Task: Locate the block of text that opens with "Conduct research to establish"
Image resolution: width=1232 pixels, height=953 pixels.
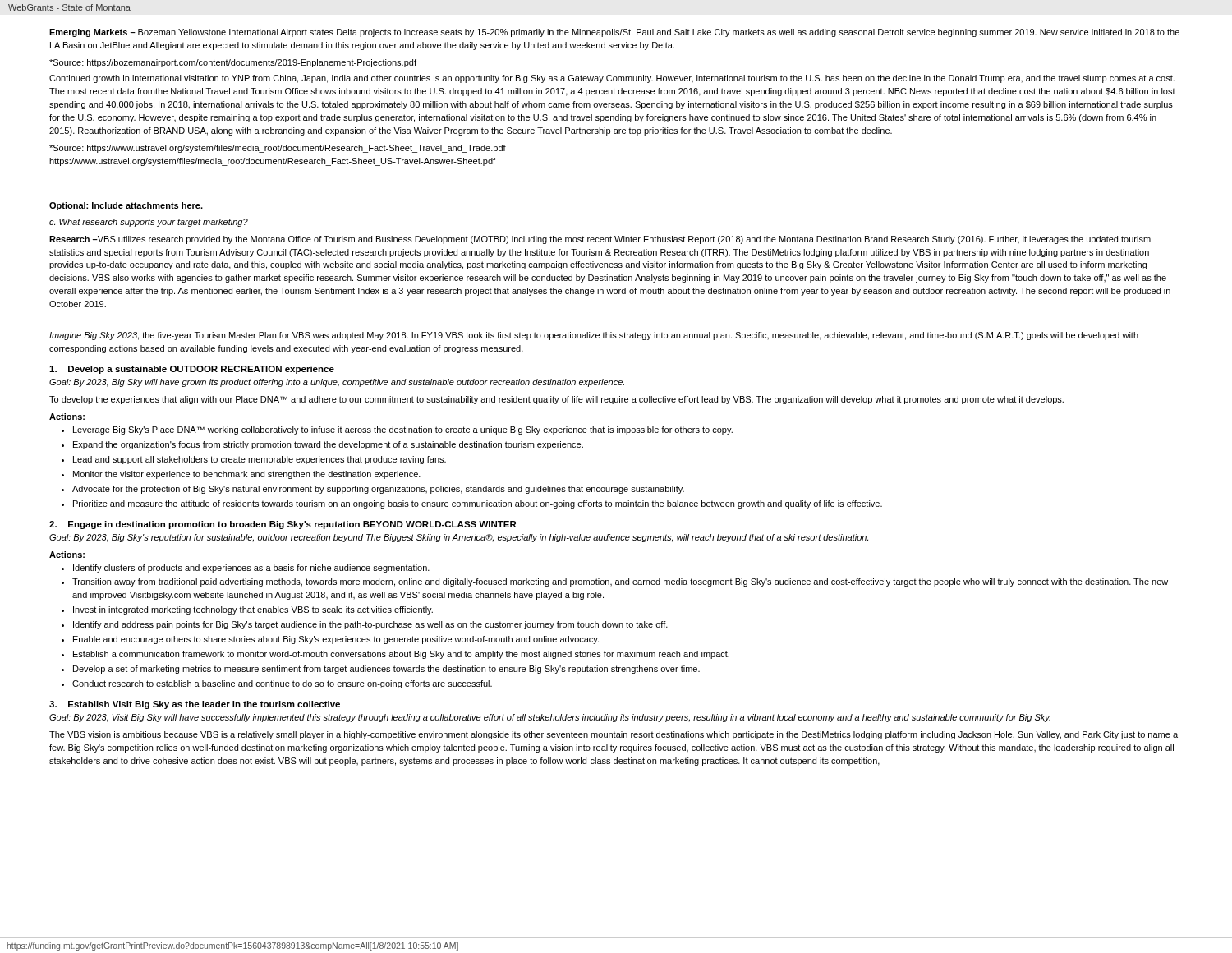Action: 282,684
